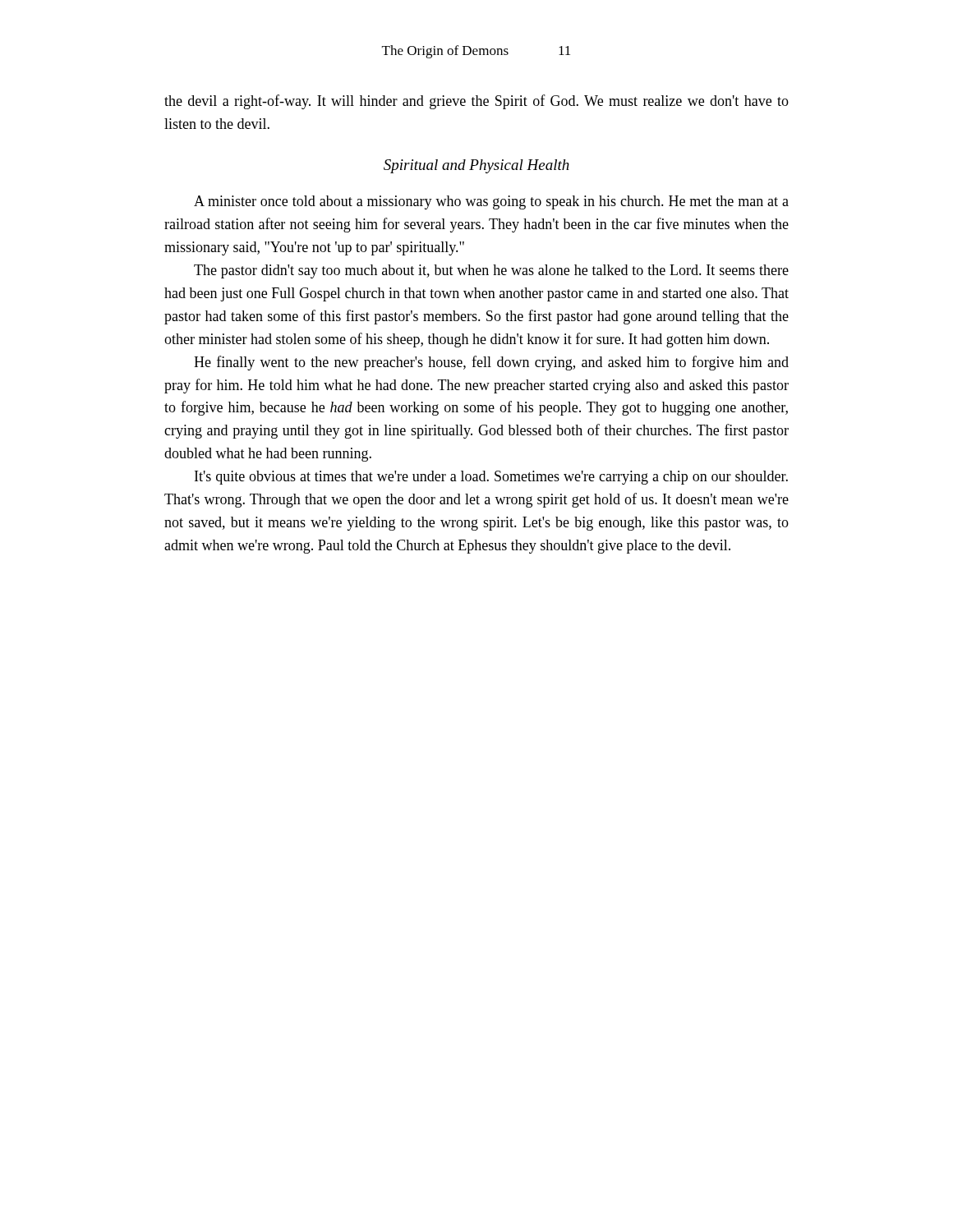Find the text block that reads "A minister once told about"
Screen dimensions: 1232x953
point(476,374)
